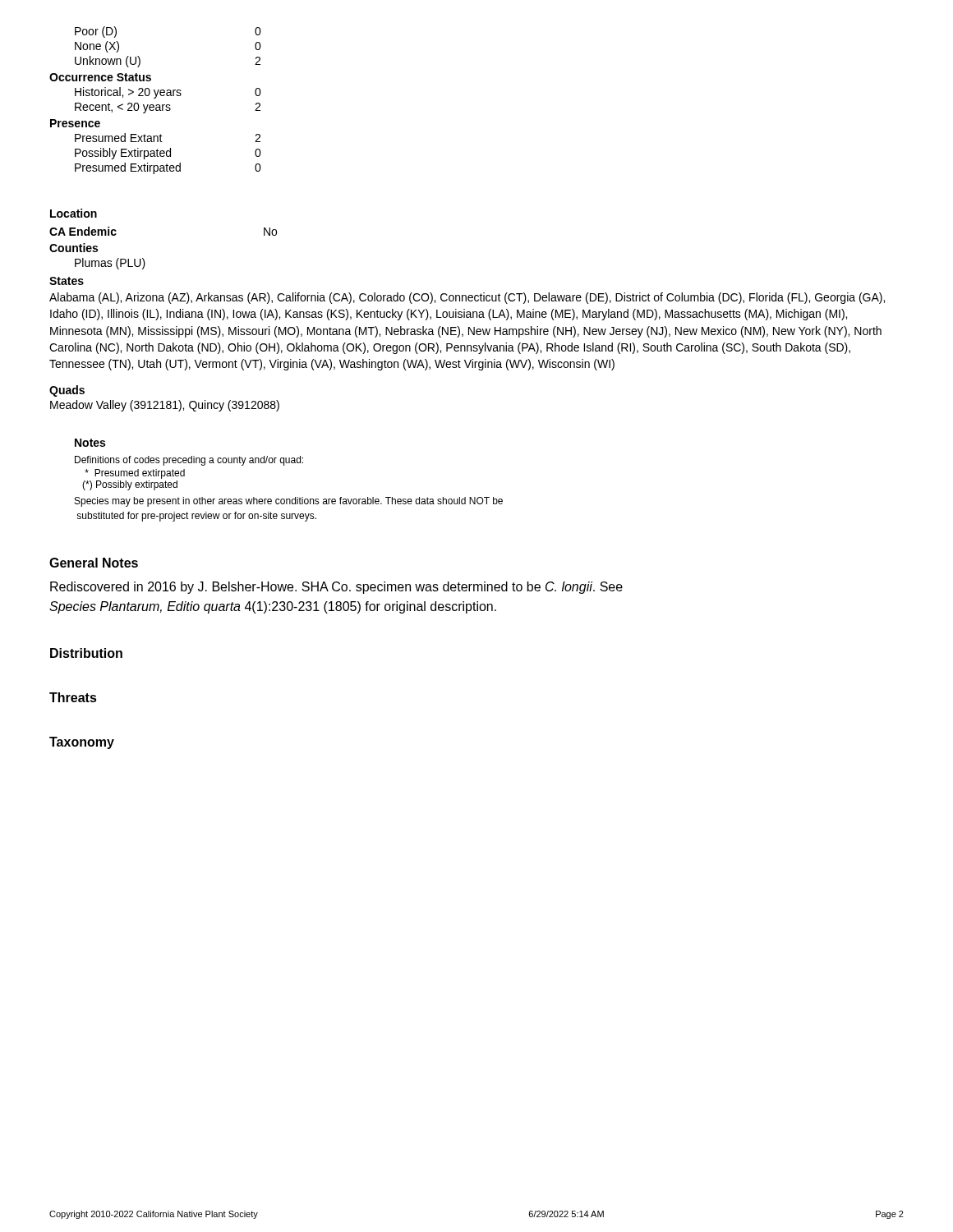Click on the list item containing "* Presumed extirpated"
The height and width of the screenshot is (1232, 953).
(x=134, y=474)
